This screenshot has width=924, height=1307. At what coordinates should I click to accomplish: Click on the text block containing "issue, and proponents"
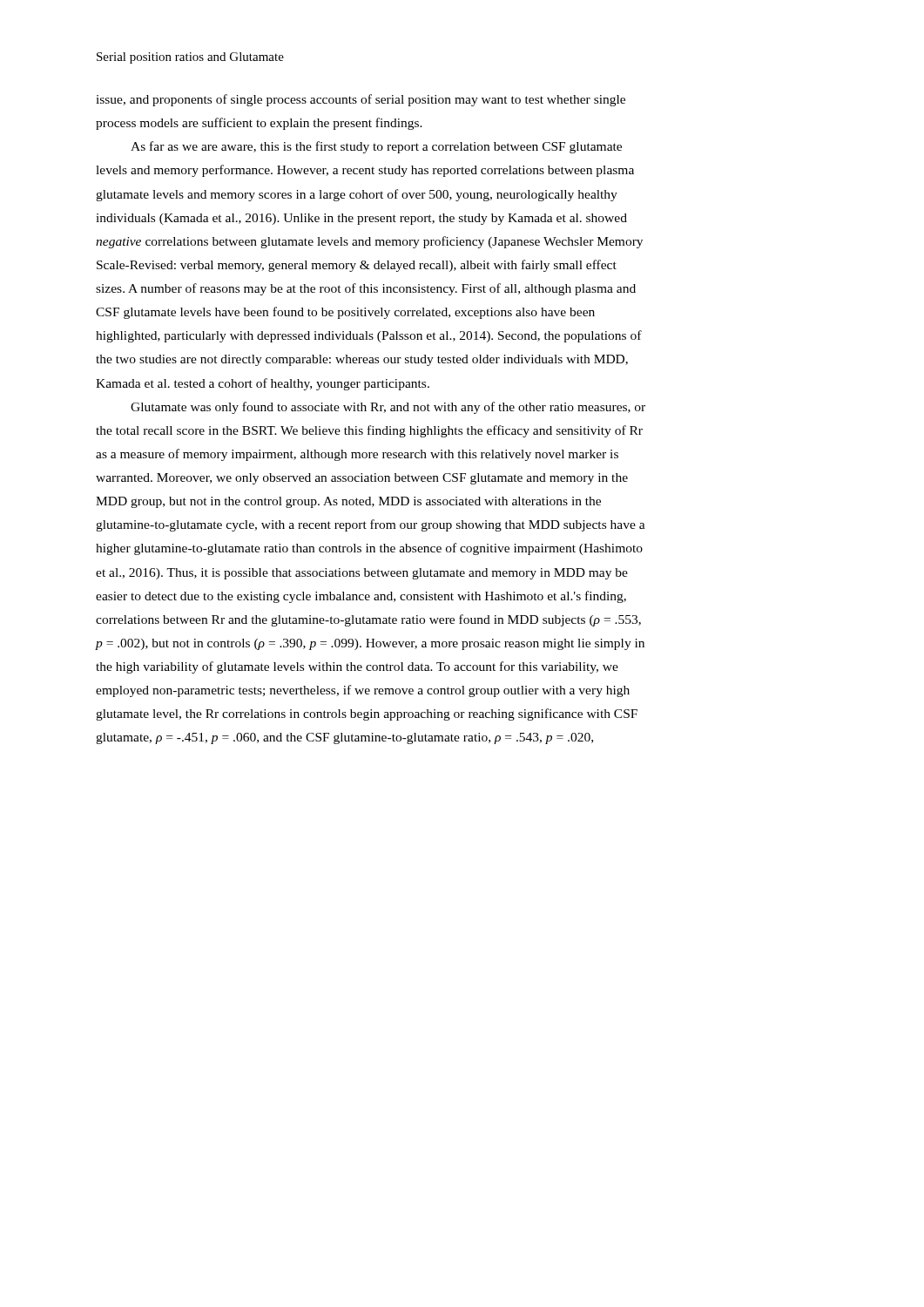pyautogui.click(x=462, y=418)
